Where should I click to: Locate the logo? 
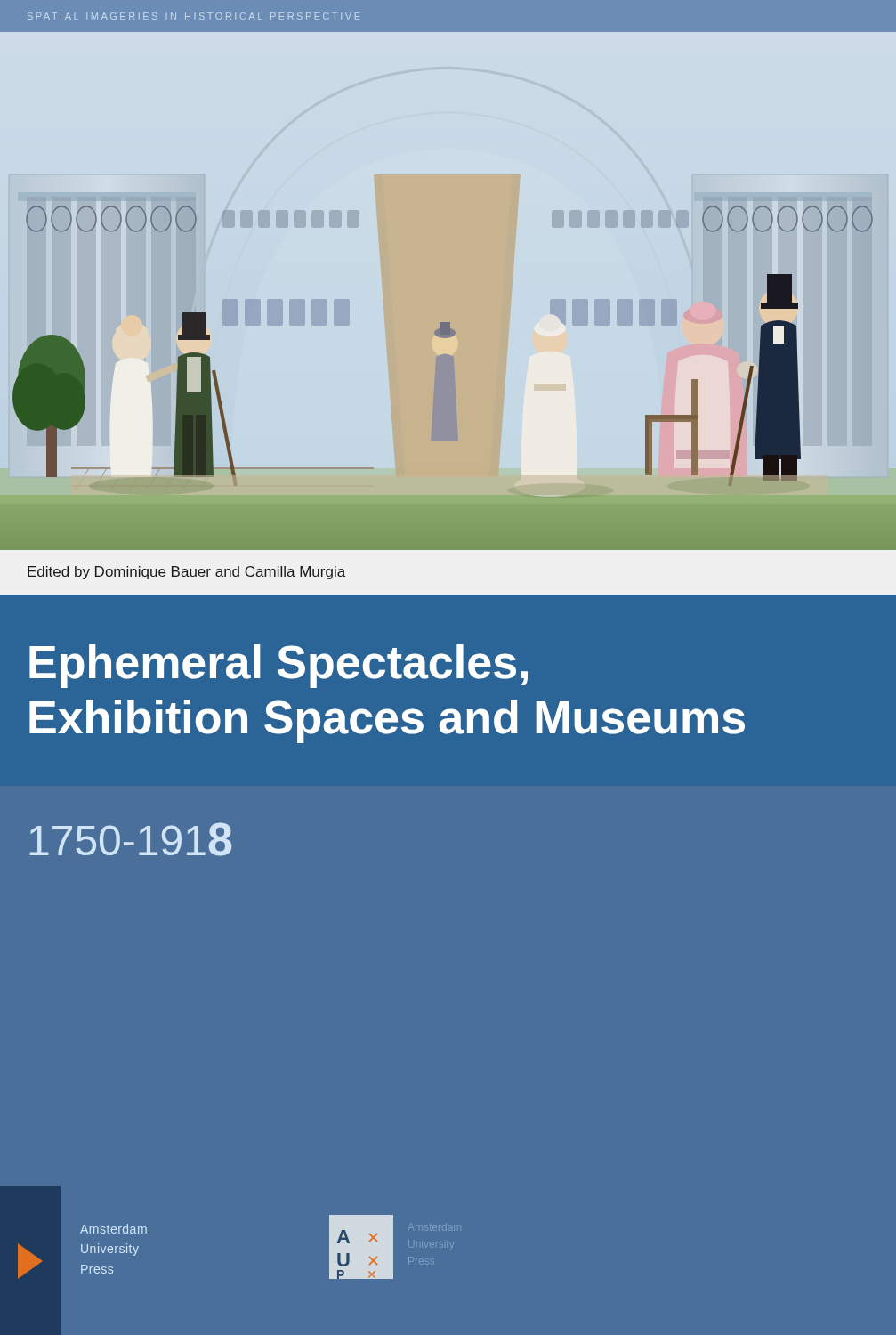361,1247
